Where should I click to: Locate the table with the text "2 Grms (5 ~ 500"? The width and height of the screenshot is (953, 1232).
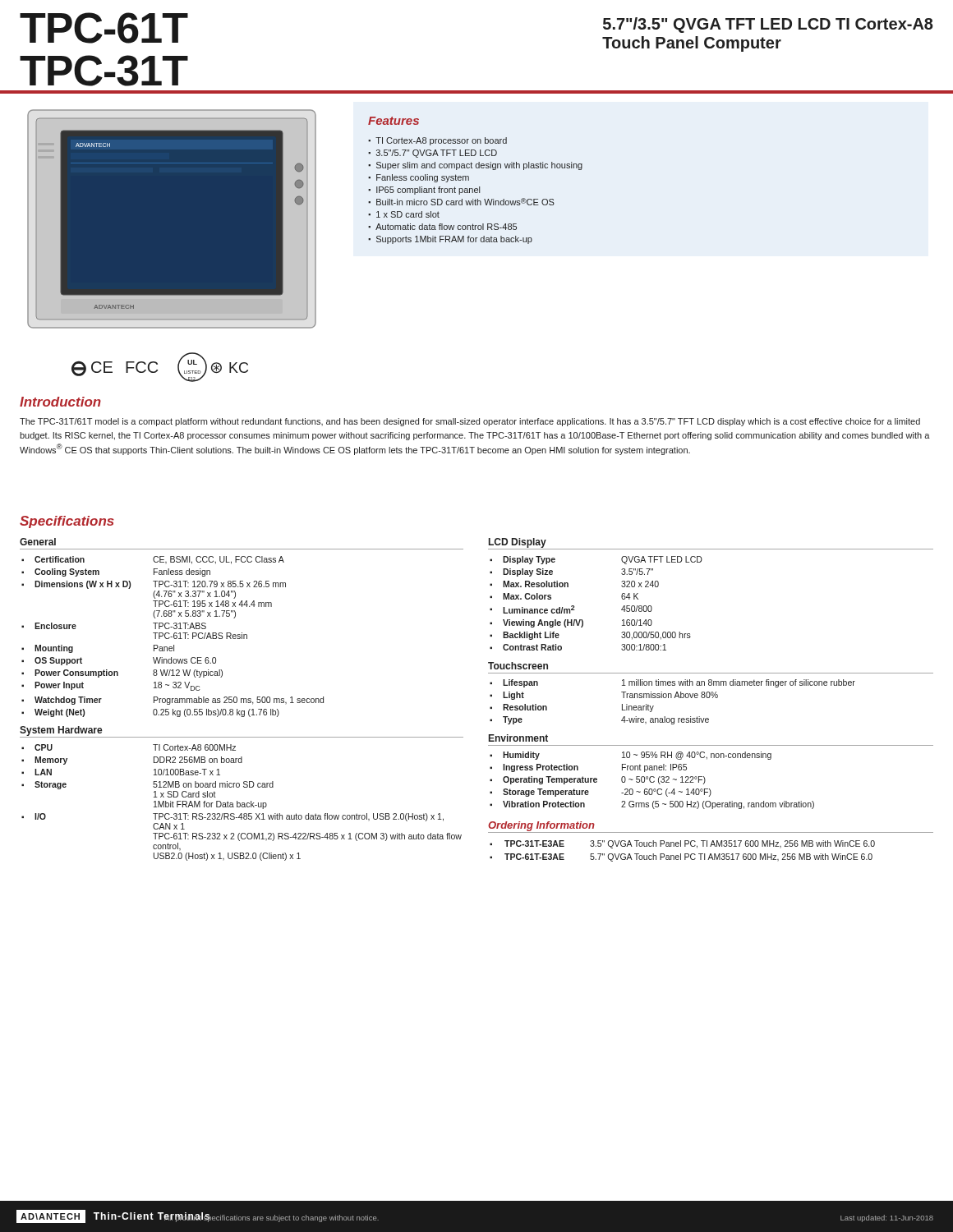tap(711, 779)
